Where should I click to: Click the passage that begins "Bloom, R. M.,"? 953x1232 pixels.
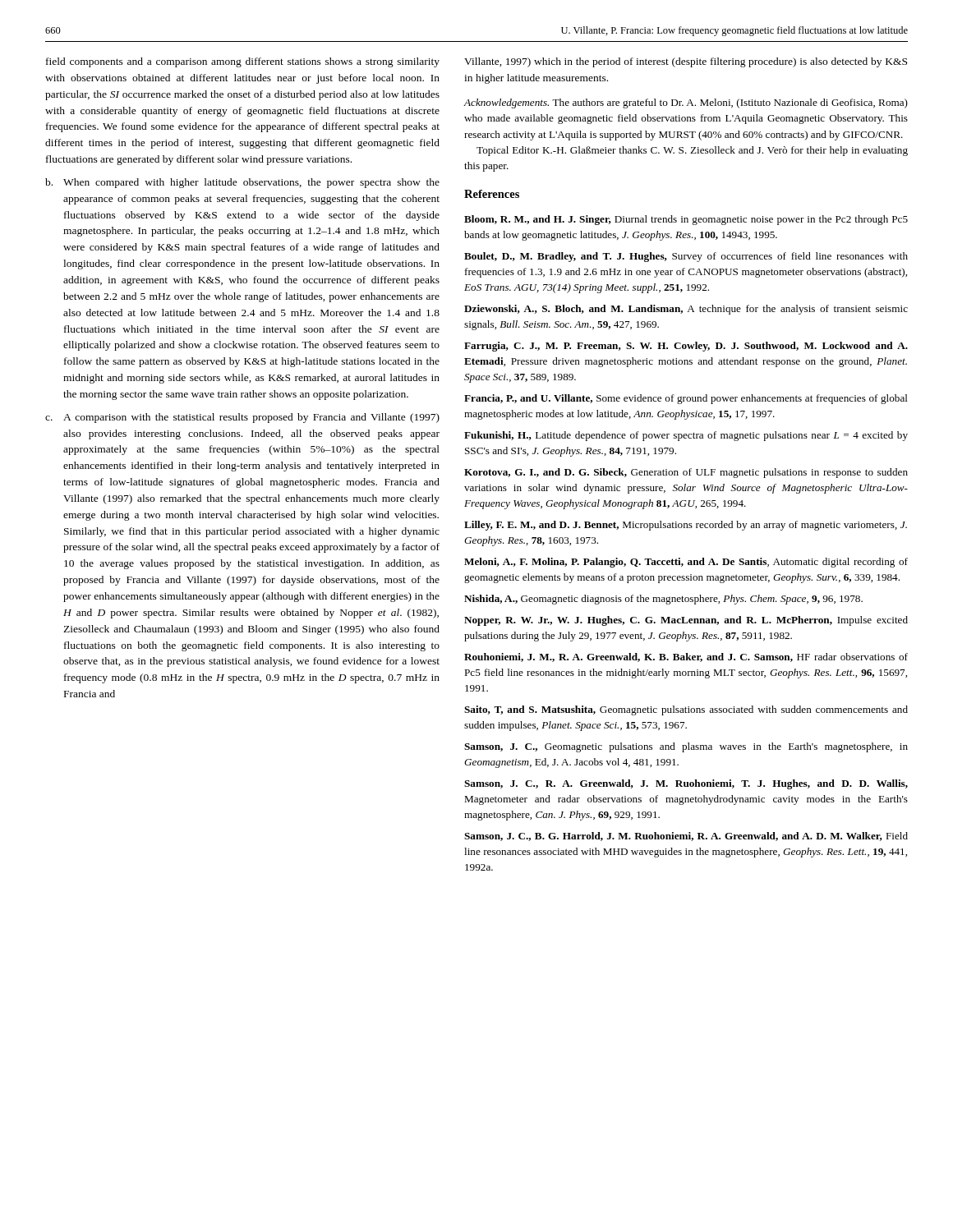pos(686,227)
